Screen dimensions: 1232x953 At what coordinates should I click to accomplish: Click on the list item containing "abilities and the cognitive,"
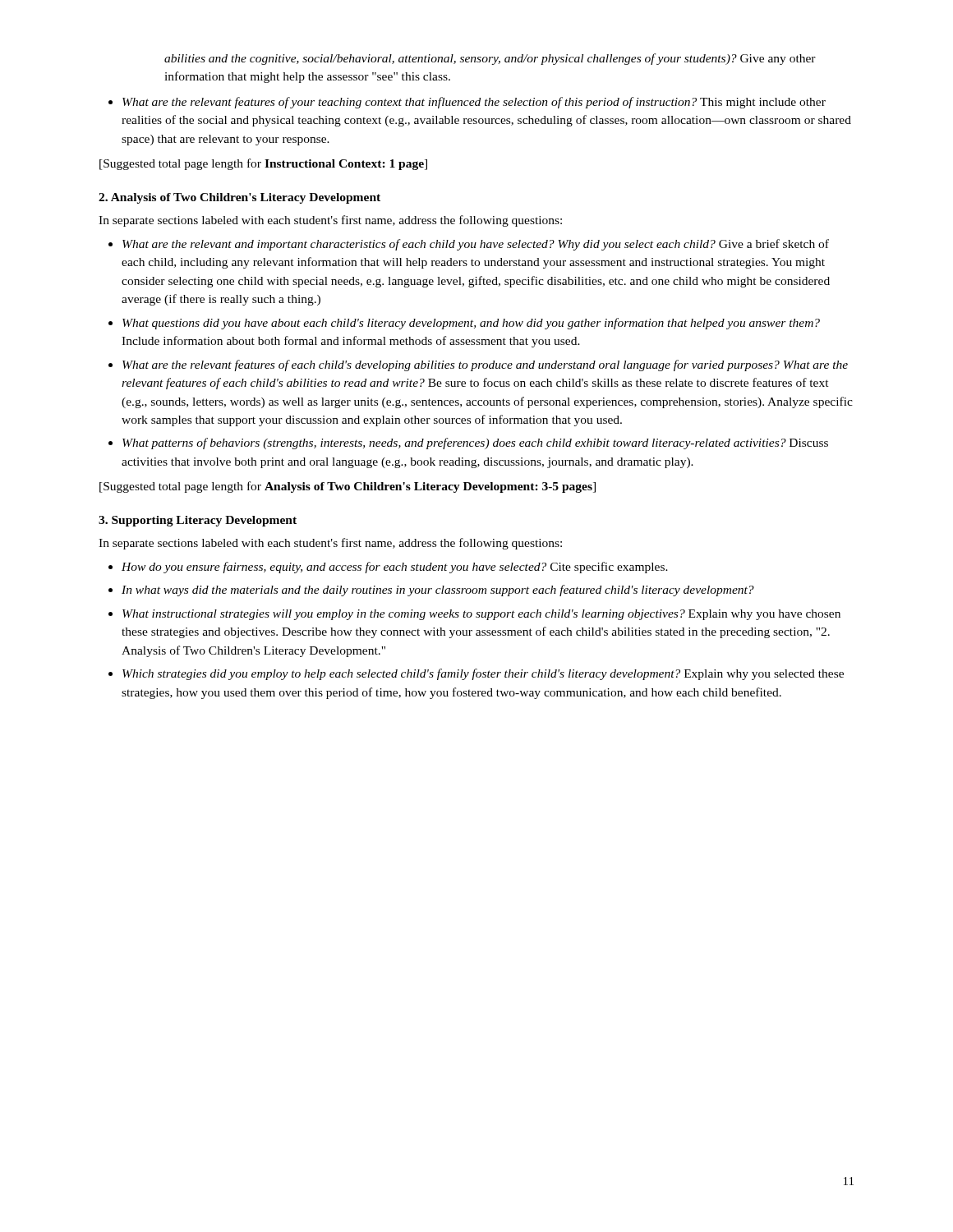pos(509,68)
